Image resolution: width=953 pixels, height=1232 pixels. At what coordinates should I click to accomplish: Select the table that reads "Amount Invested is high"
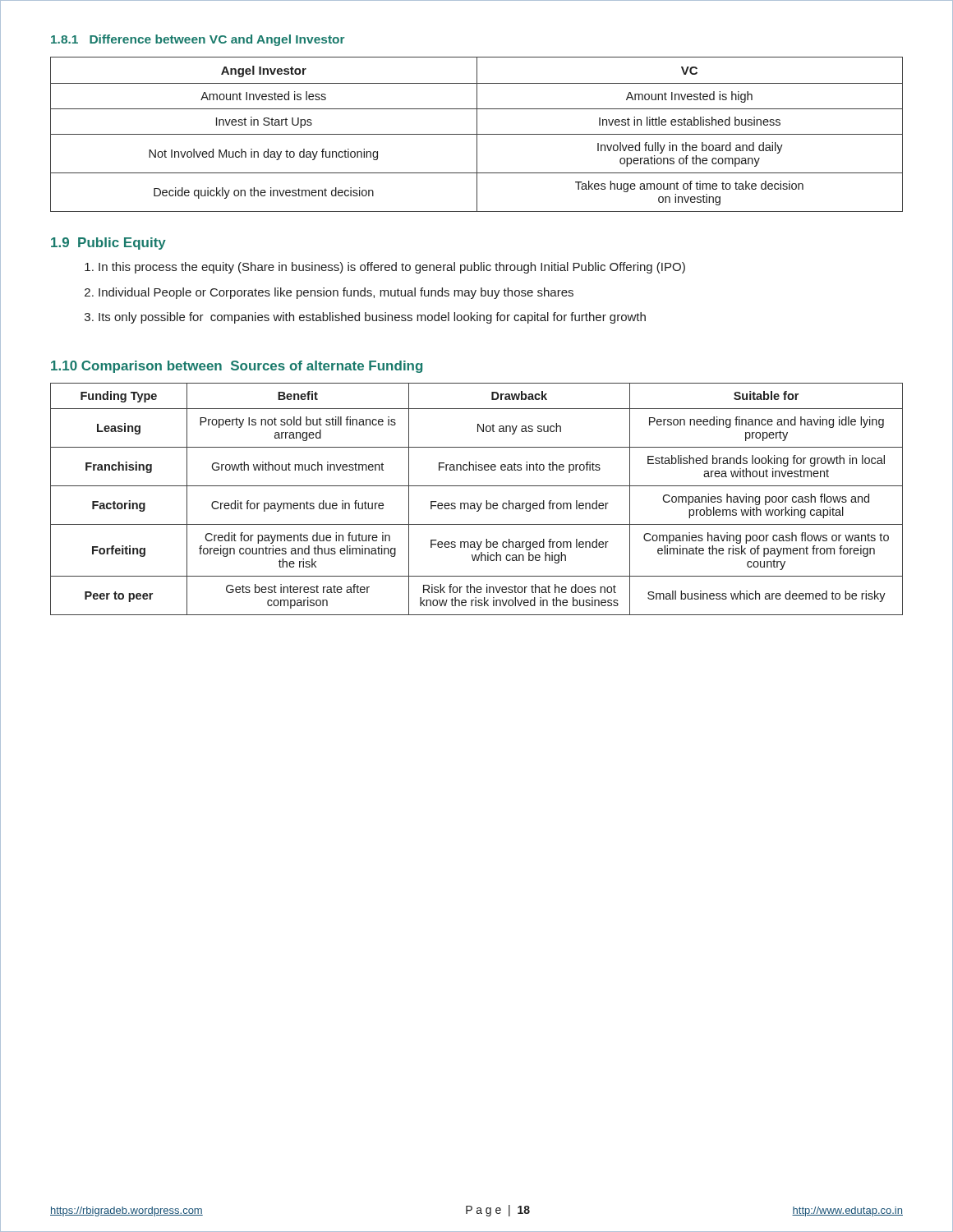(476, 134)
